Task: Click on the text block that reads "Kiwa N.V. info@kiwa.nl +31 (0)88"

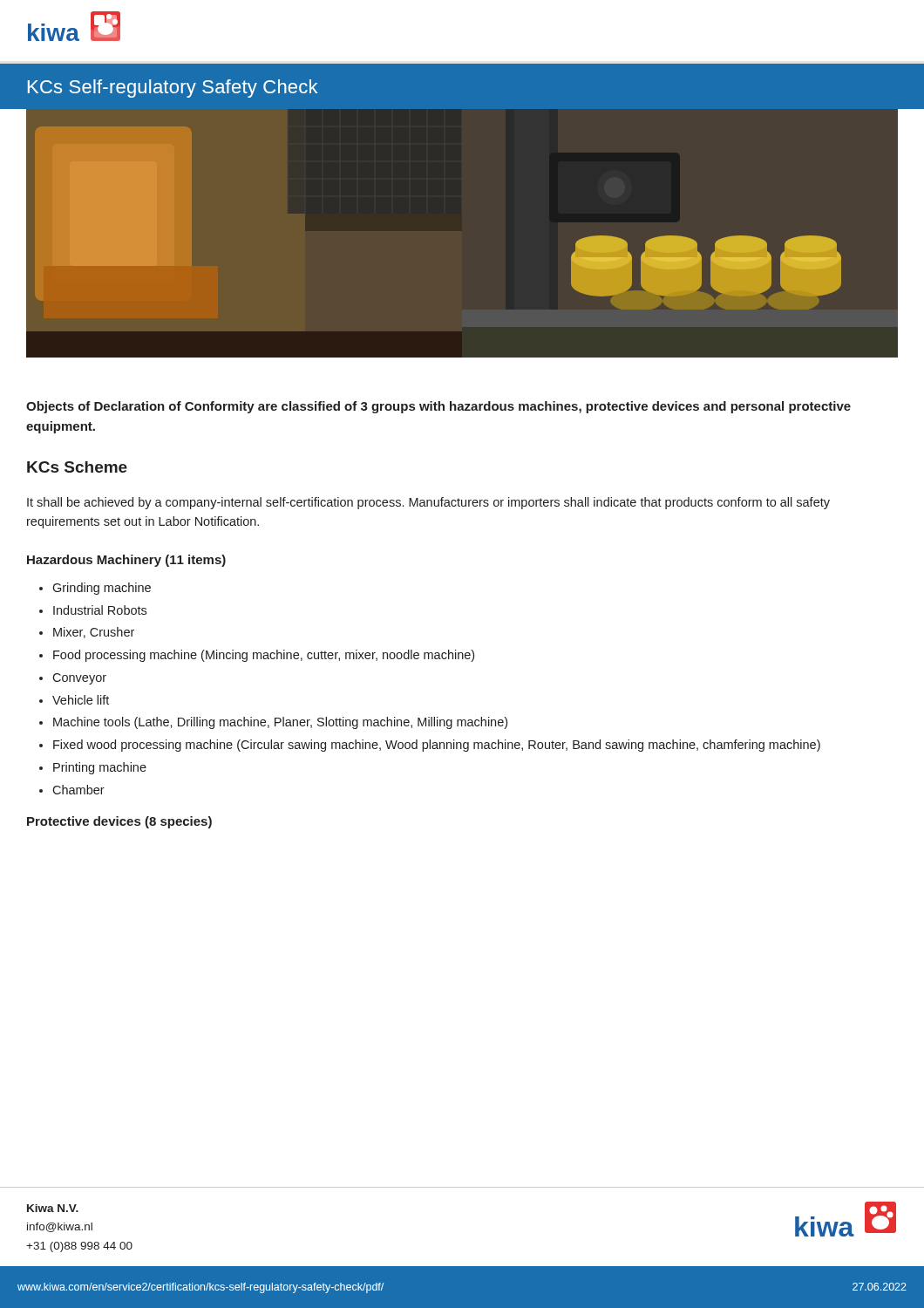Action: pyautogui.click(x=79, y=1227)
